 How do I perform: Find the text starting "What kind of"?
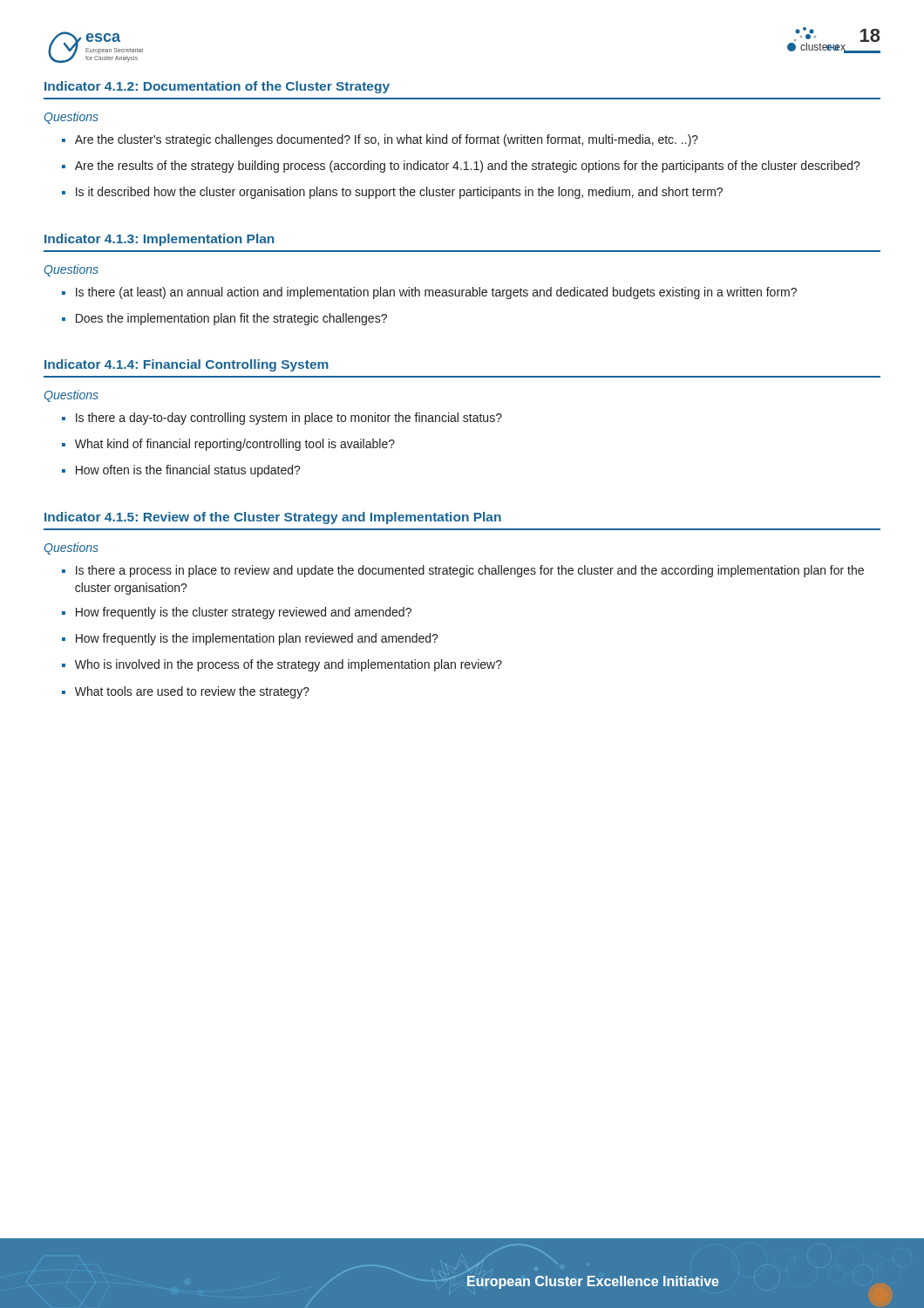pos(235,444)
